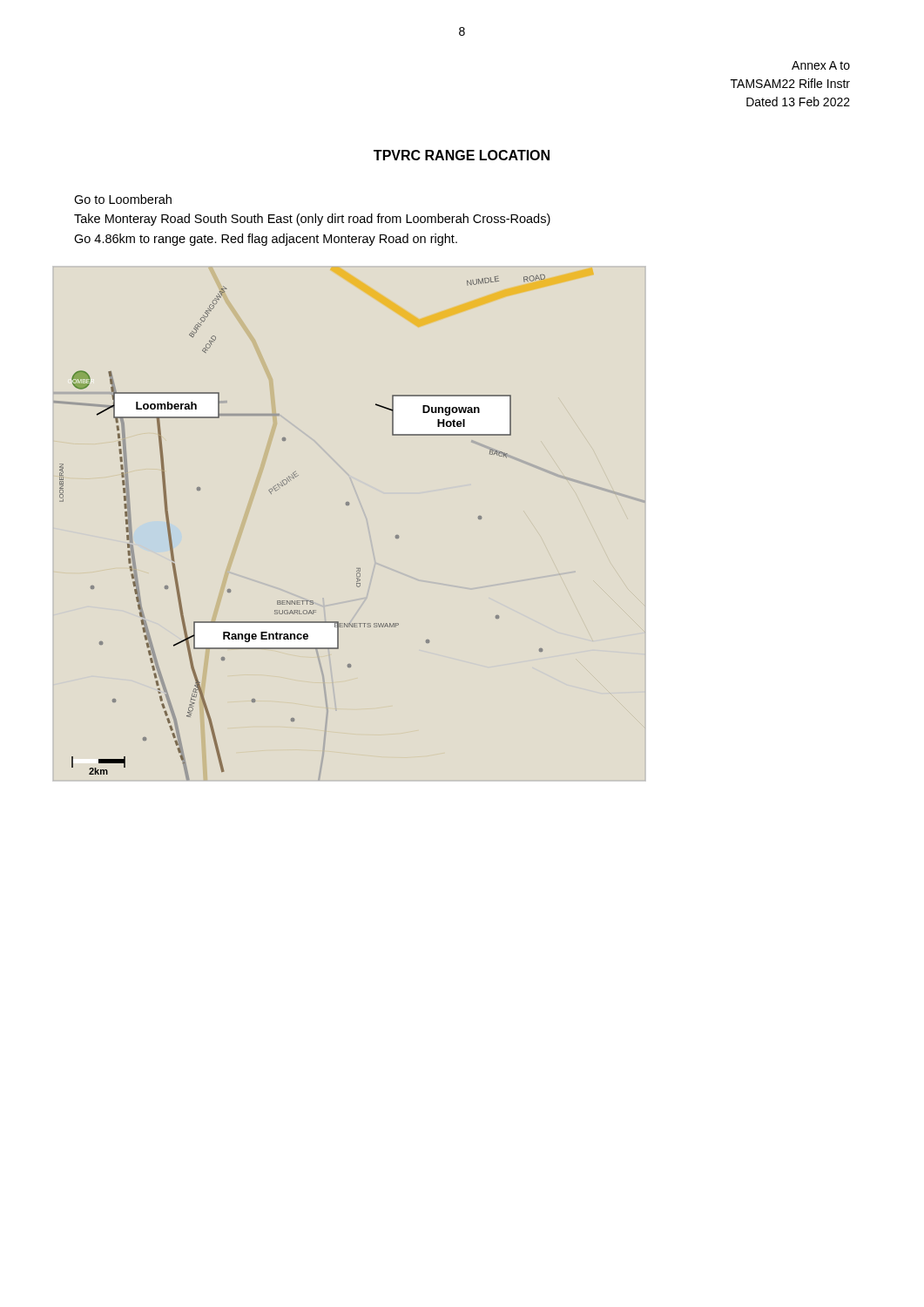The width and height of the screenshot is (924, 1307).
Task: Locate the block of text that opens with "Annex A to TAMSAM22 Rifle Instr"
Action: tap(790, 84)
